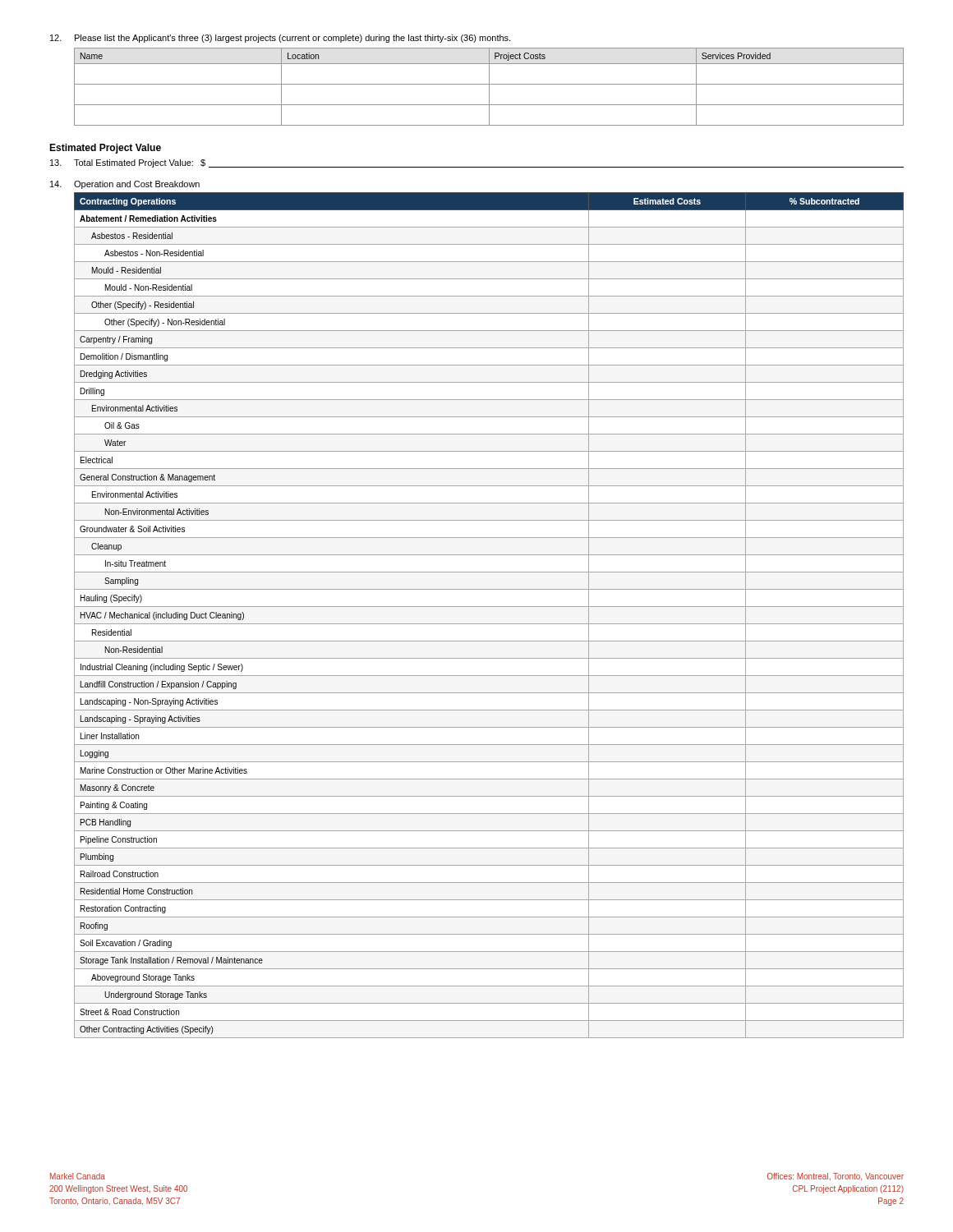Locate the table with the text "Services Provided"
The width and height of the screenshot is (953, 1232).
[489, 87]
